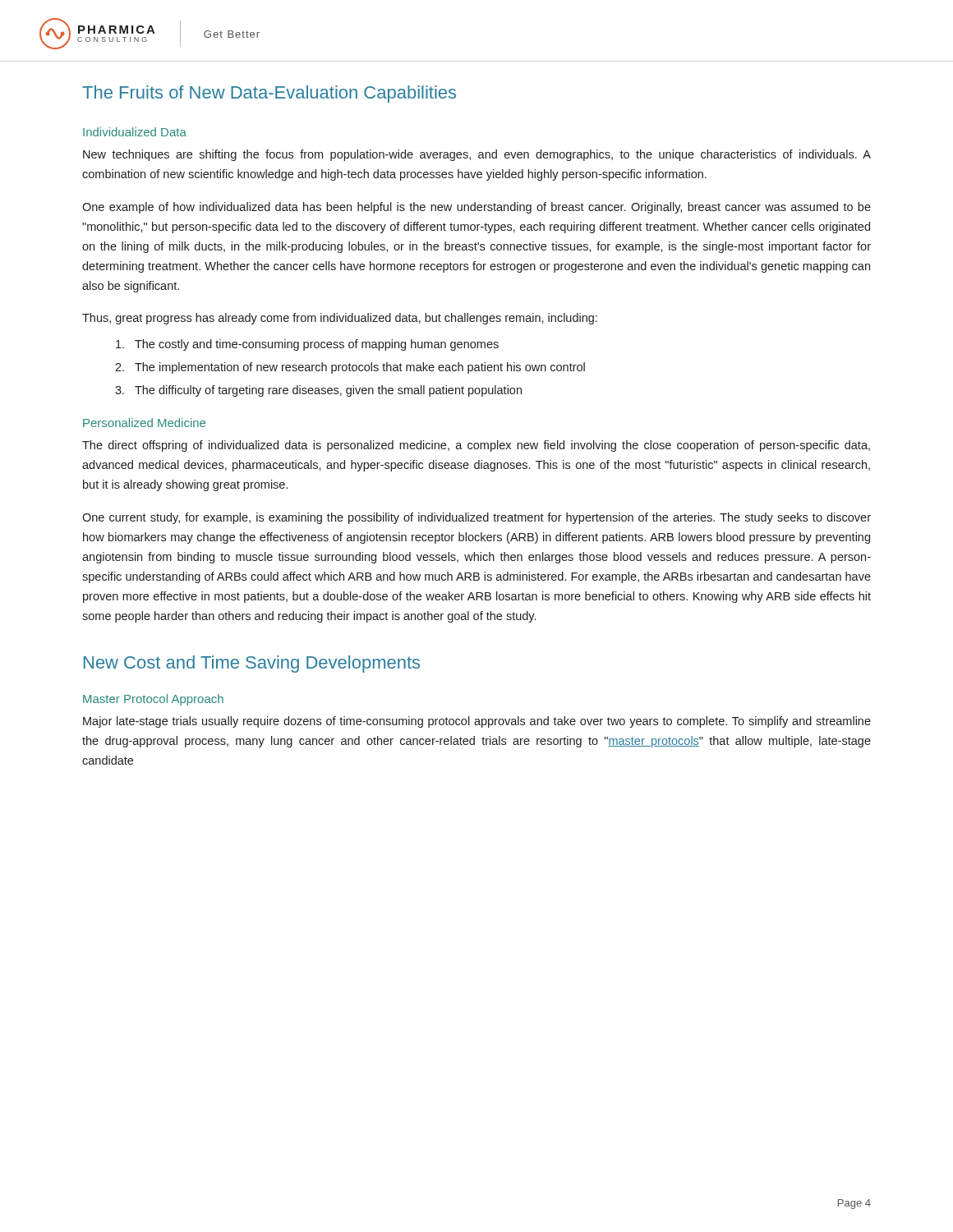Locate the list item that reads "The costly and"
Screen dimensions: 1232x953
point(476,345)
